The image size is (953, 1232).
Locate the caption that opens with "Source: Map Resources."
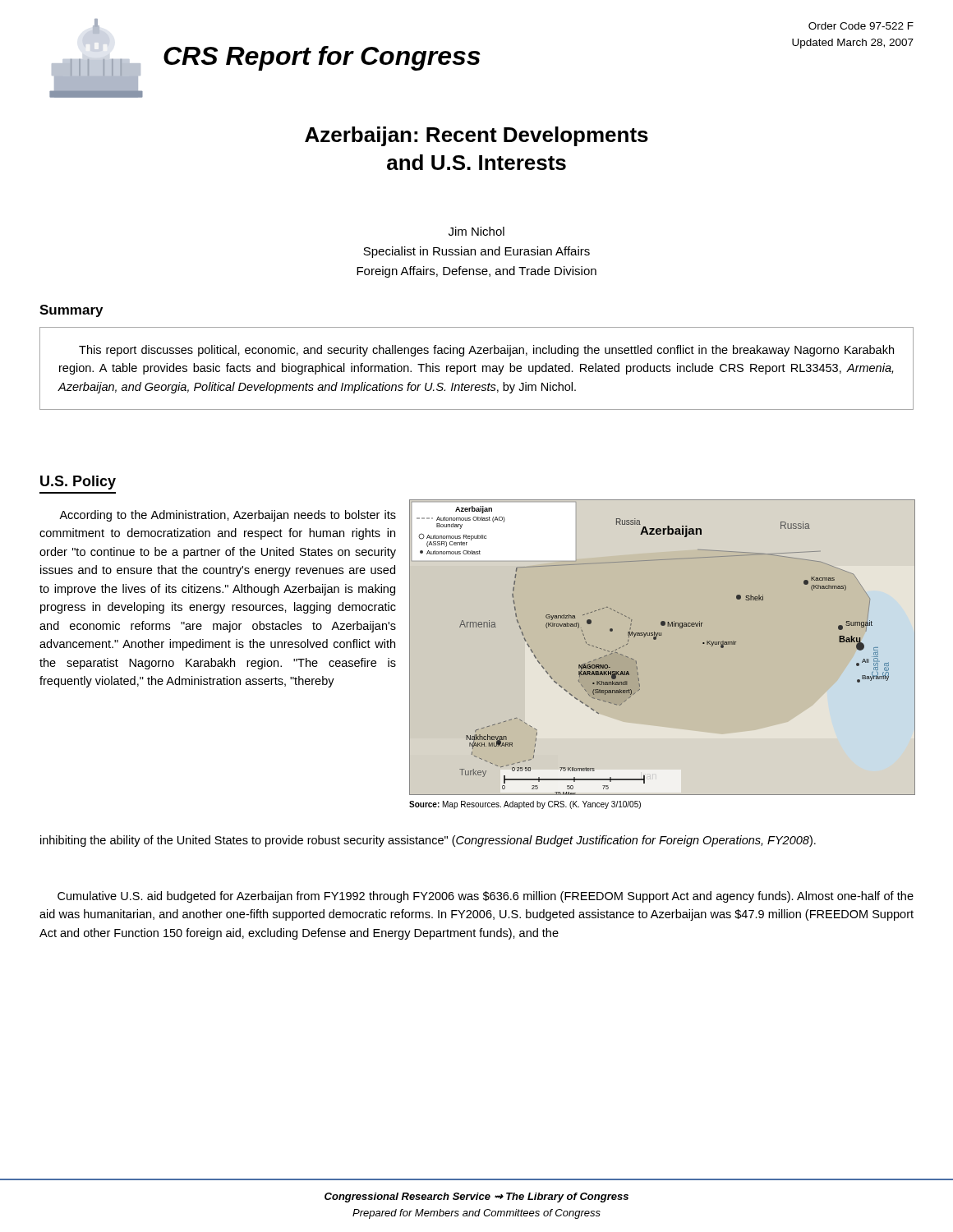[525, 804]
